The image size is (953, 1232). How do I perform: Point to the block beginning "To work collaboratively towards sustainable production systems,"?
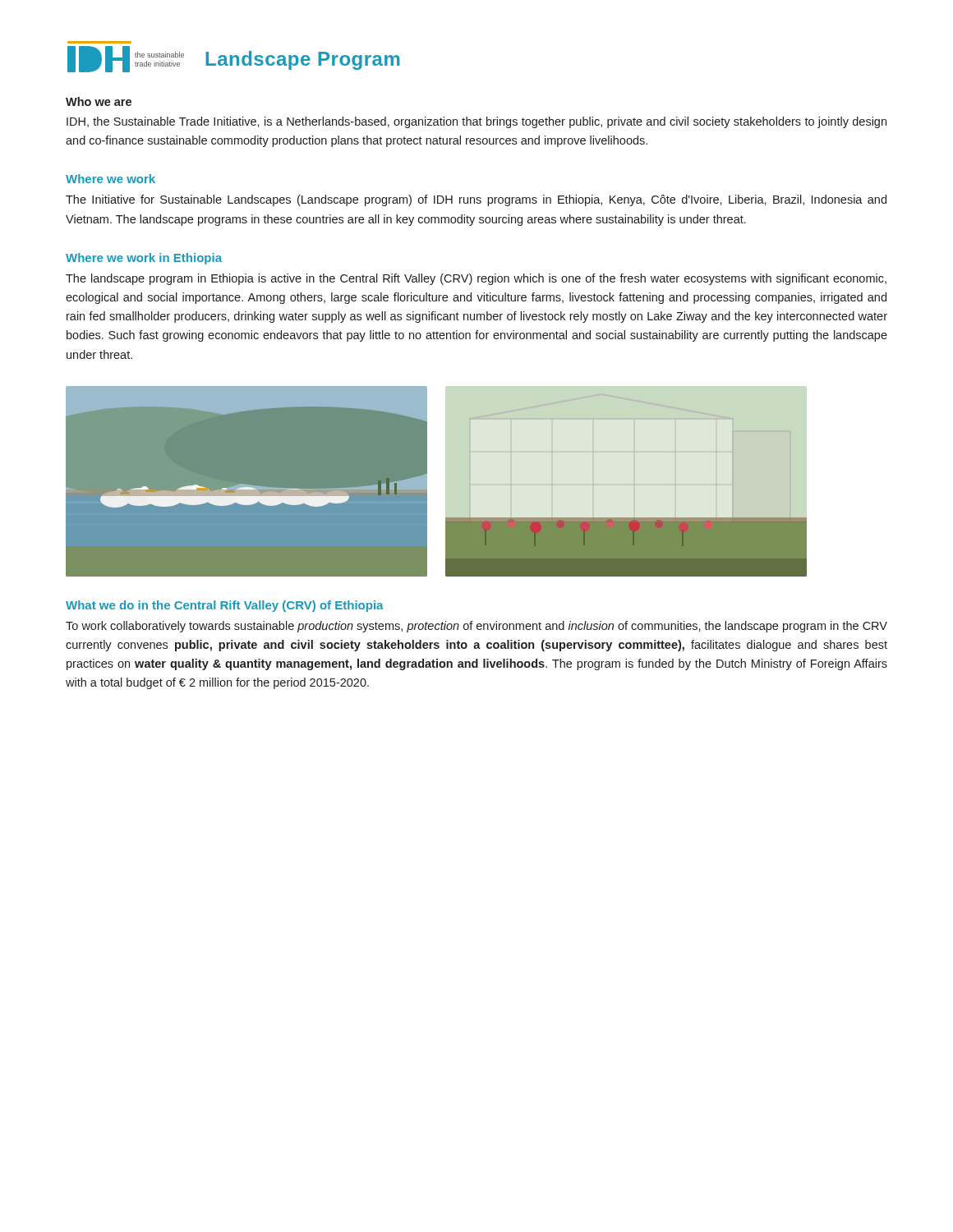coord(476,654)
